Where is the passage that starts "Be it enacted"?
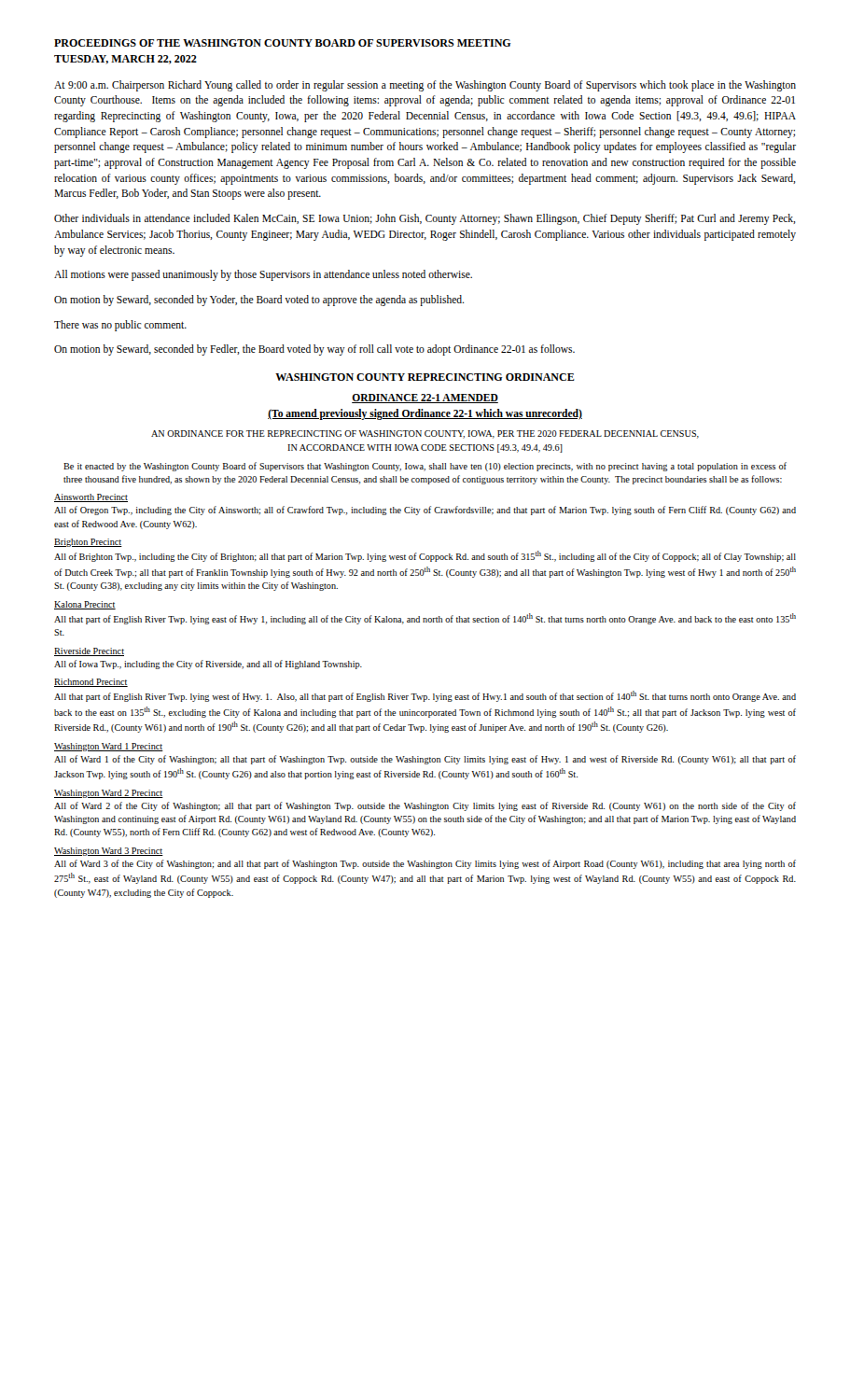This screenshot has width=850, height=1400. [425, 473]
